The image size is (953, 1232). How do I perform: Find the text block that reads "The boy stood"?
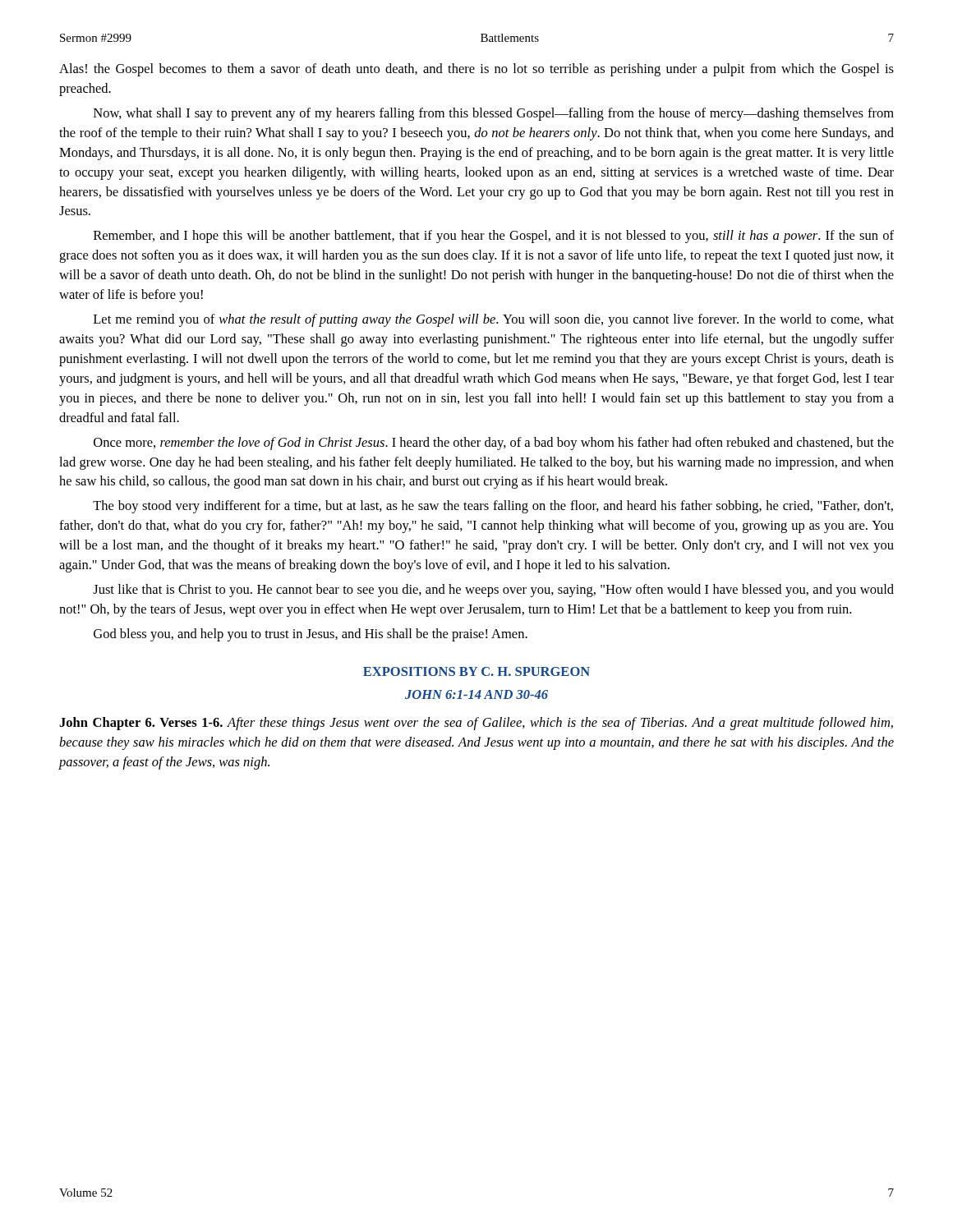[x=476, y=536]
